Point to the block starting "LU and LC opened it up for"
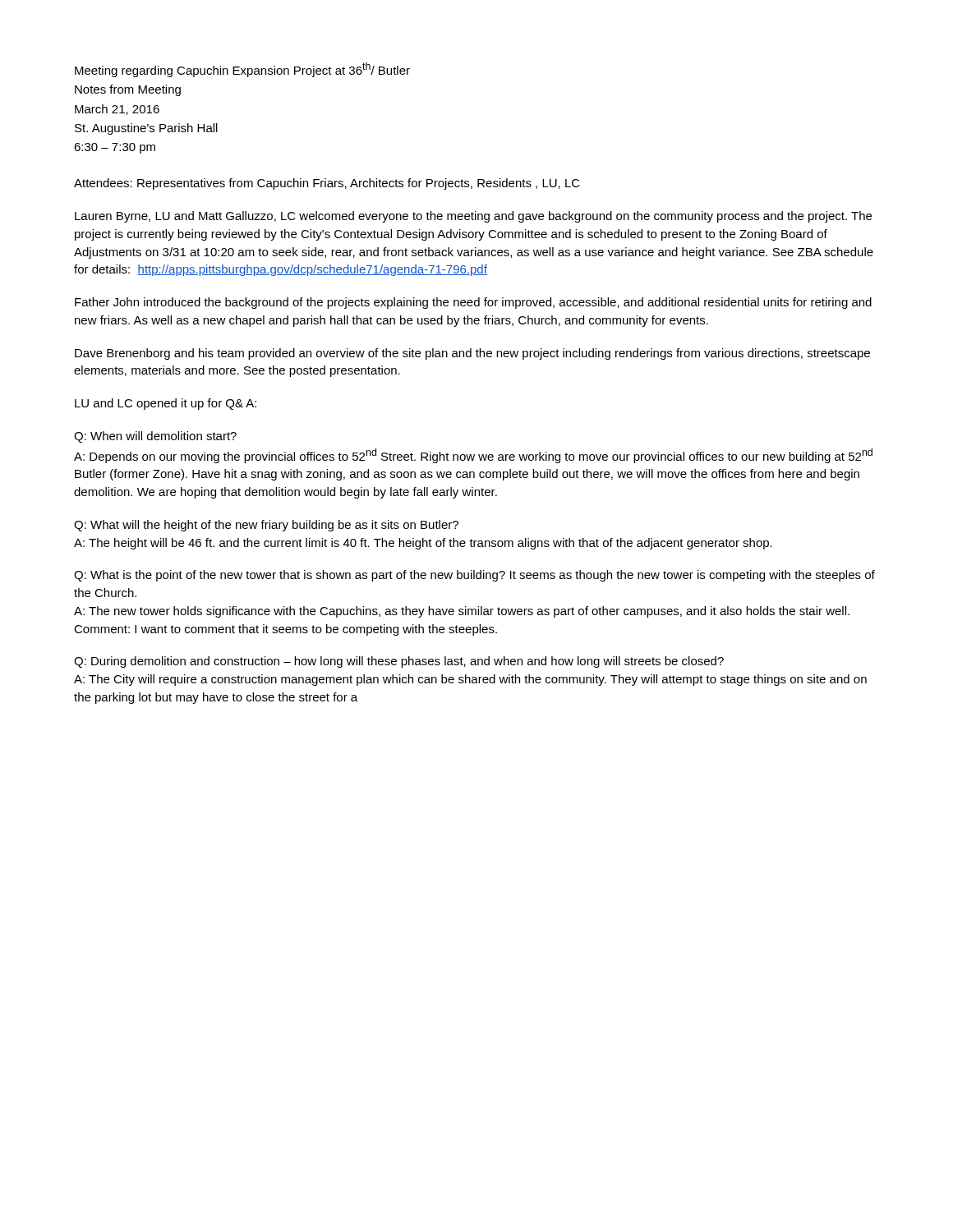The height and width of the screenshot is (1232, 953). click(166, 403)
